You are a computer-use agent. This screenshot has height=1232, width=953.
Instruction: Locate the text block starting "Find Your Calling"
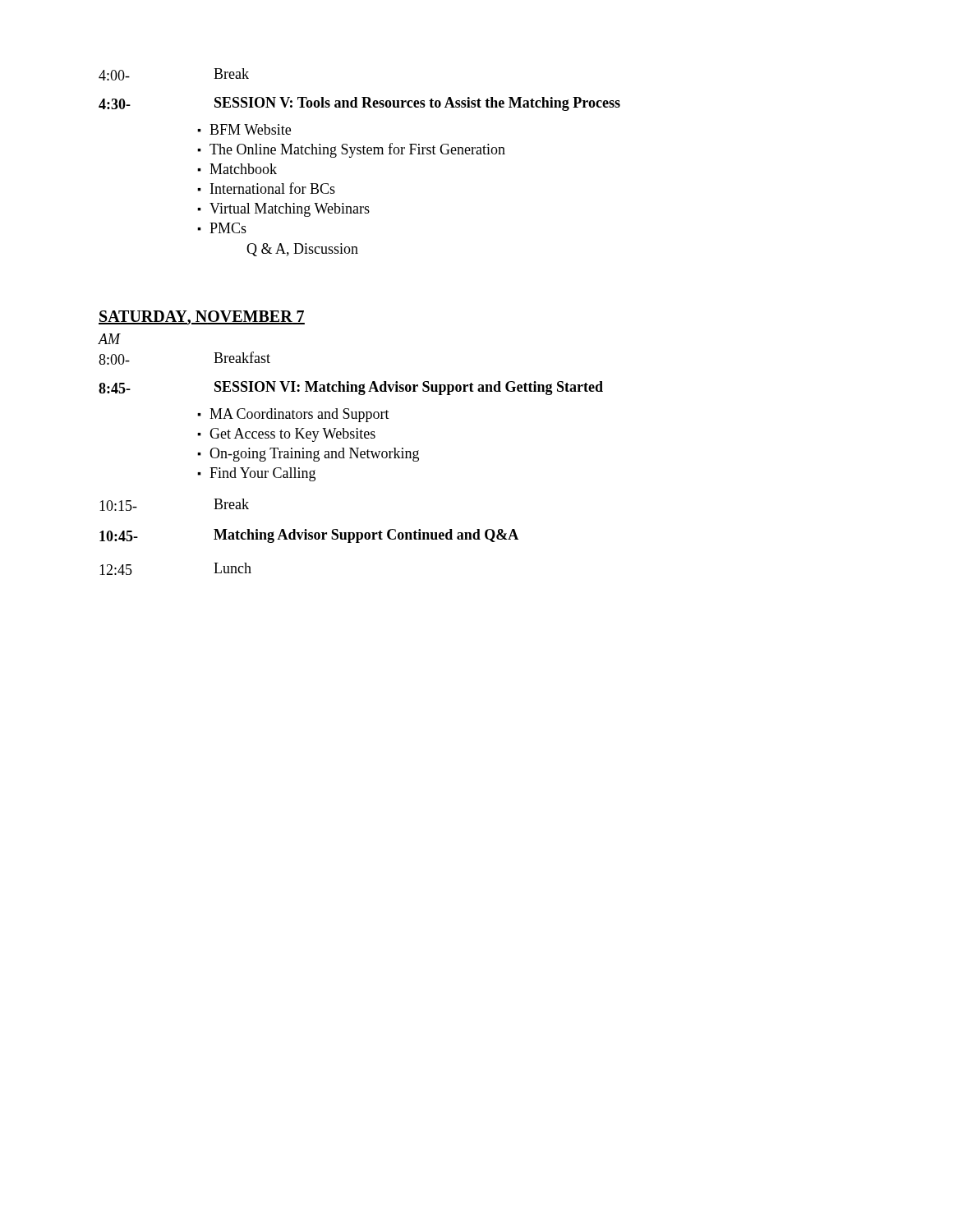tap(263, 473)
